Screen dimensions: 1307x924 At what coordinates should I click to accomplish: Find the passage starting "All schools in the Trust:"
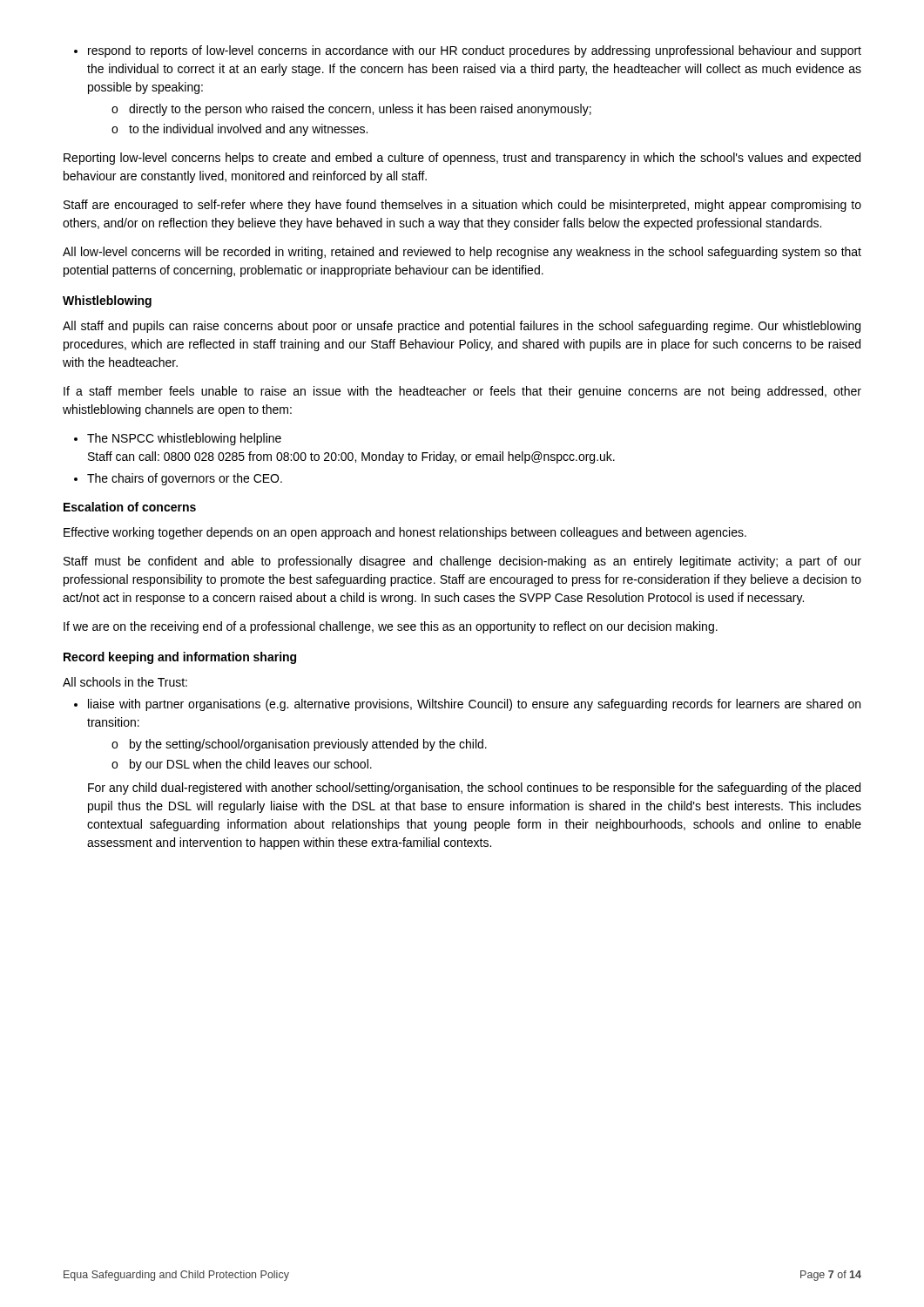125,682
